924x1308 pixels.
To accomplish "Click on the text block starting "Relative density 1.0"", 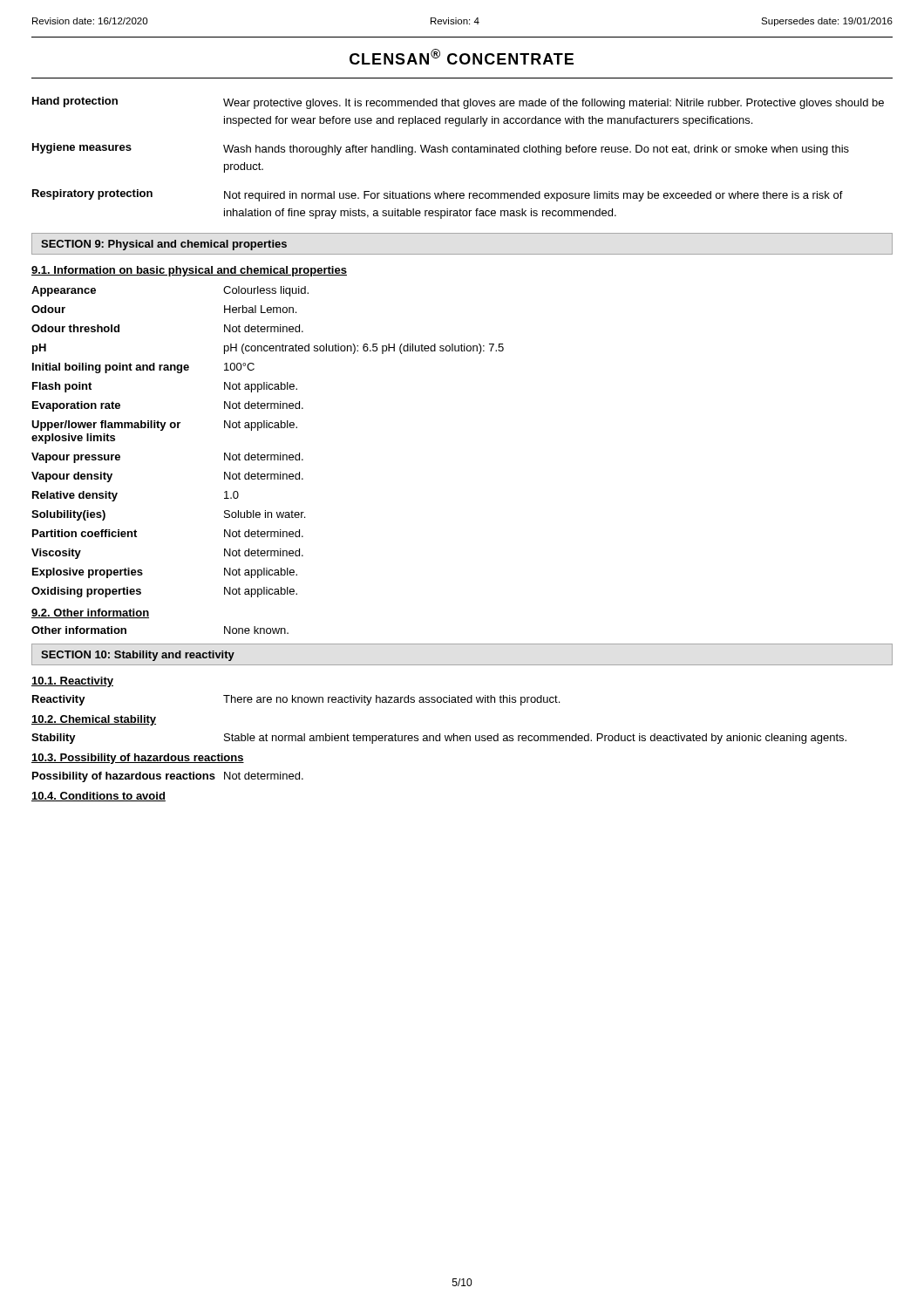I will click(82, 496).
